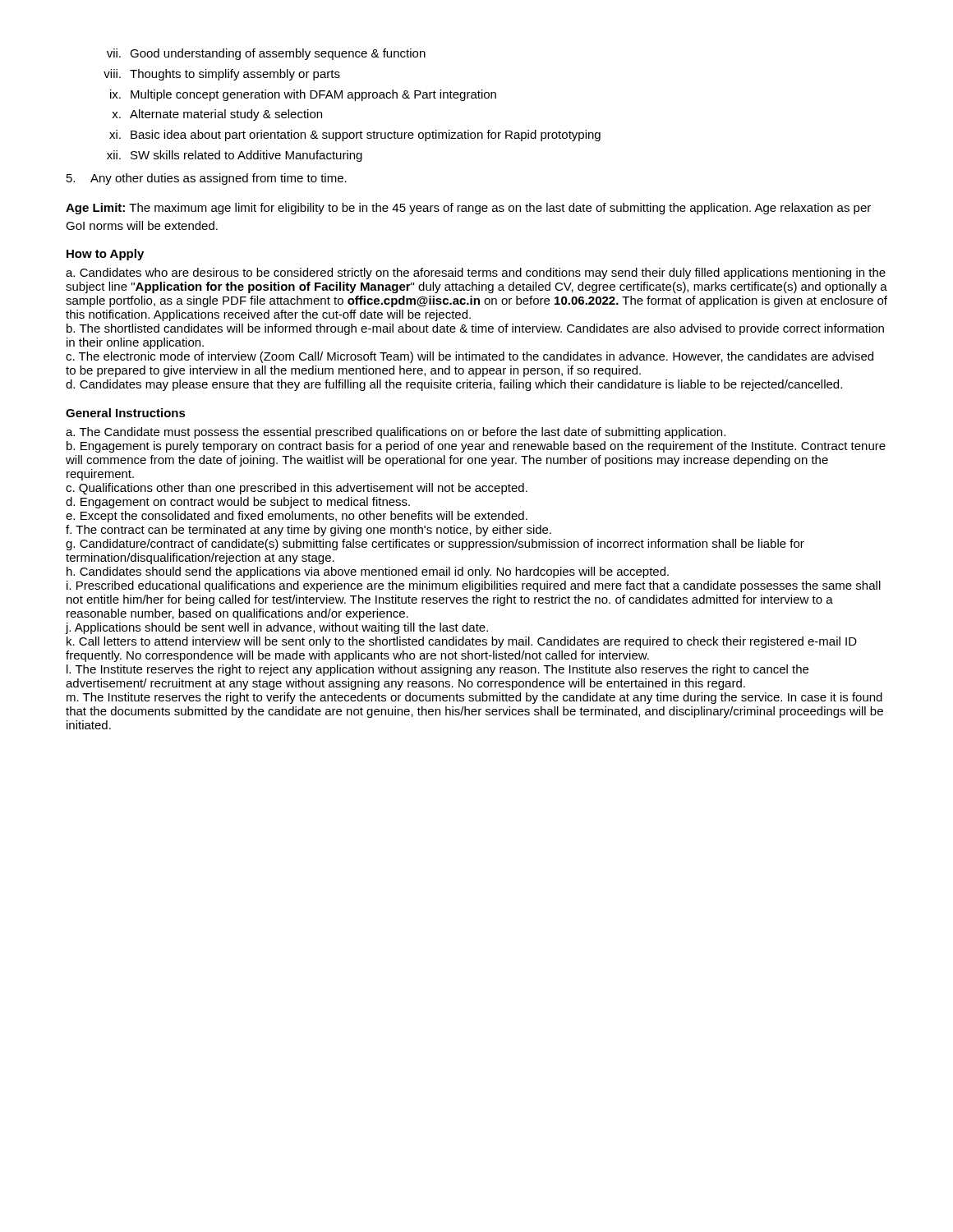Click on the element starting "g. Candidature/contract of candidate(s) submitting false certificates or"
The width and height of the screenshot is (953, 1232).
476,550
